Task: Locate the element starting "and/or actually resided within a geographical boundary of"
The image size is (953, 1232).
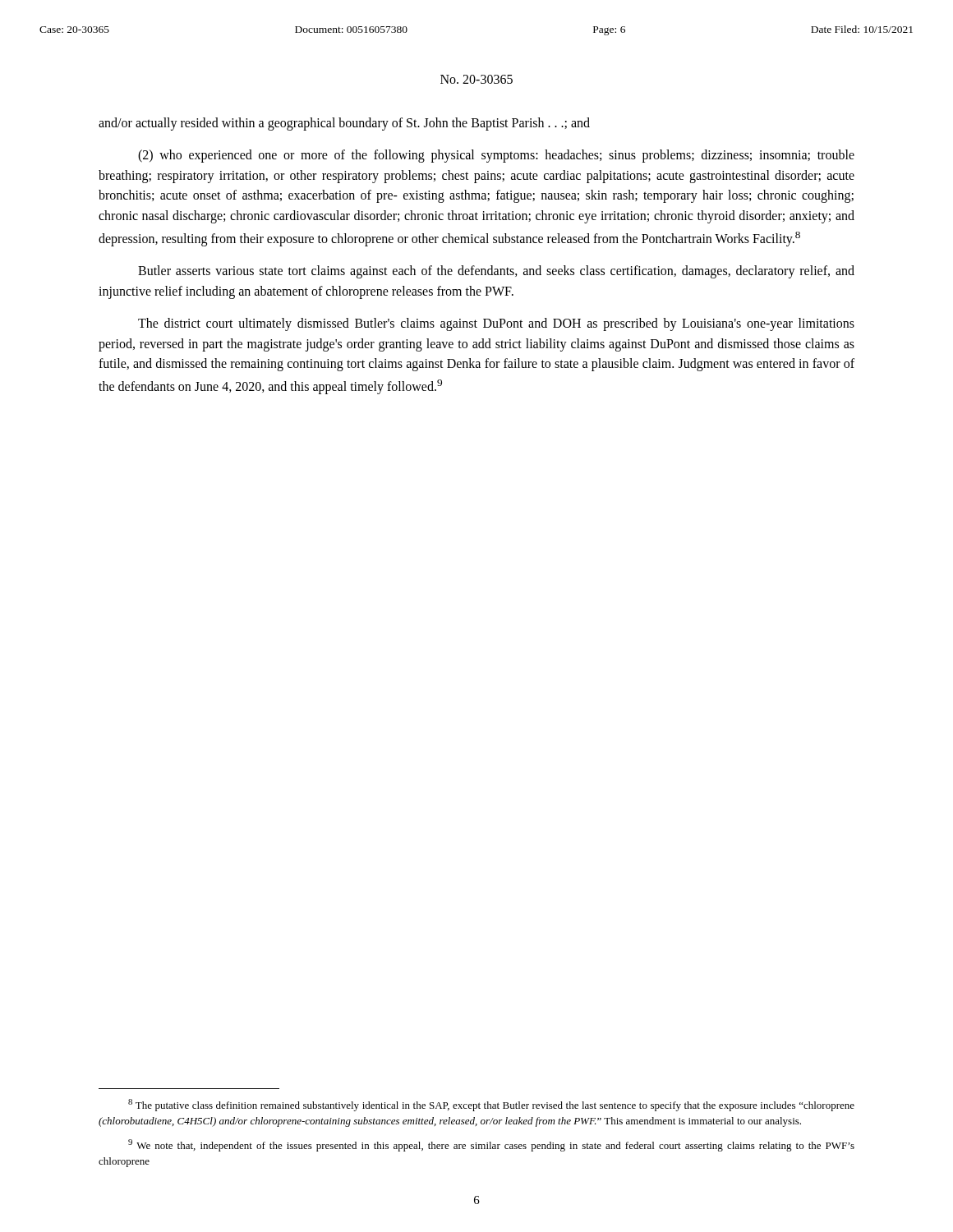Action: [344, 123]
